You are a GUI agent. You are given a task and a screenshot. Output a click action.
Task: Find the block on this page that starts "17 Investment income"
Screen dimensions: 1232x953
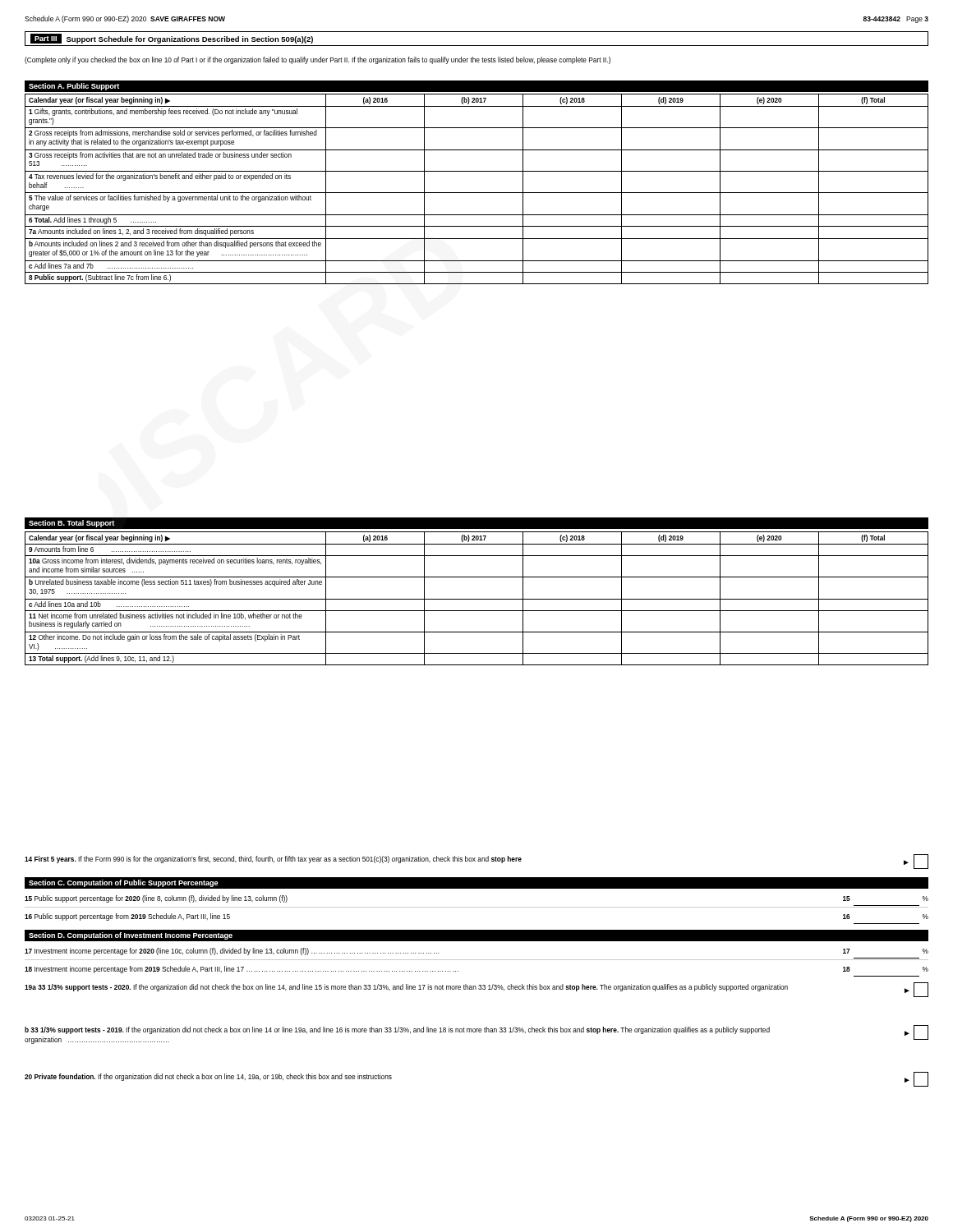point(476,952)
